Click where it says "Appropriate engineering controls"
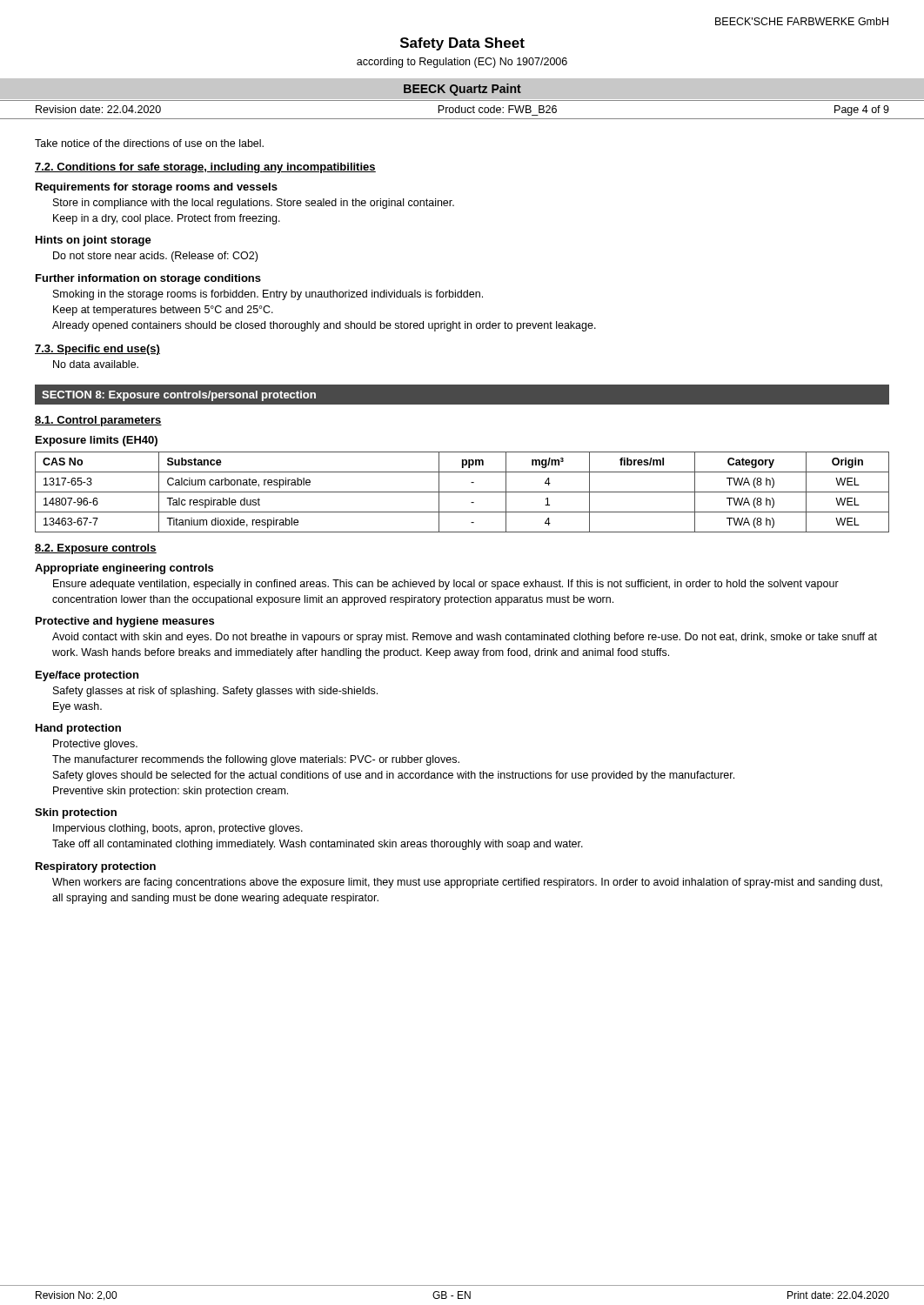Image resolution: width=924 pixels, height=1305 pixels. pos(124,568)
